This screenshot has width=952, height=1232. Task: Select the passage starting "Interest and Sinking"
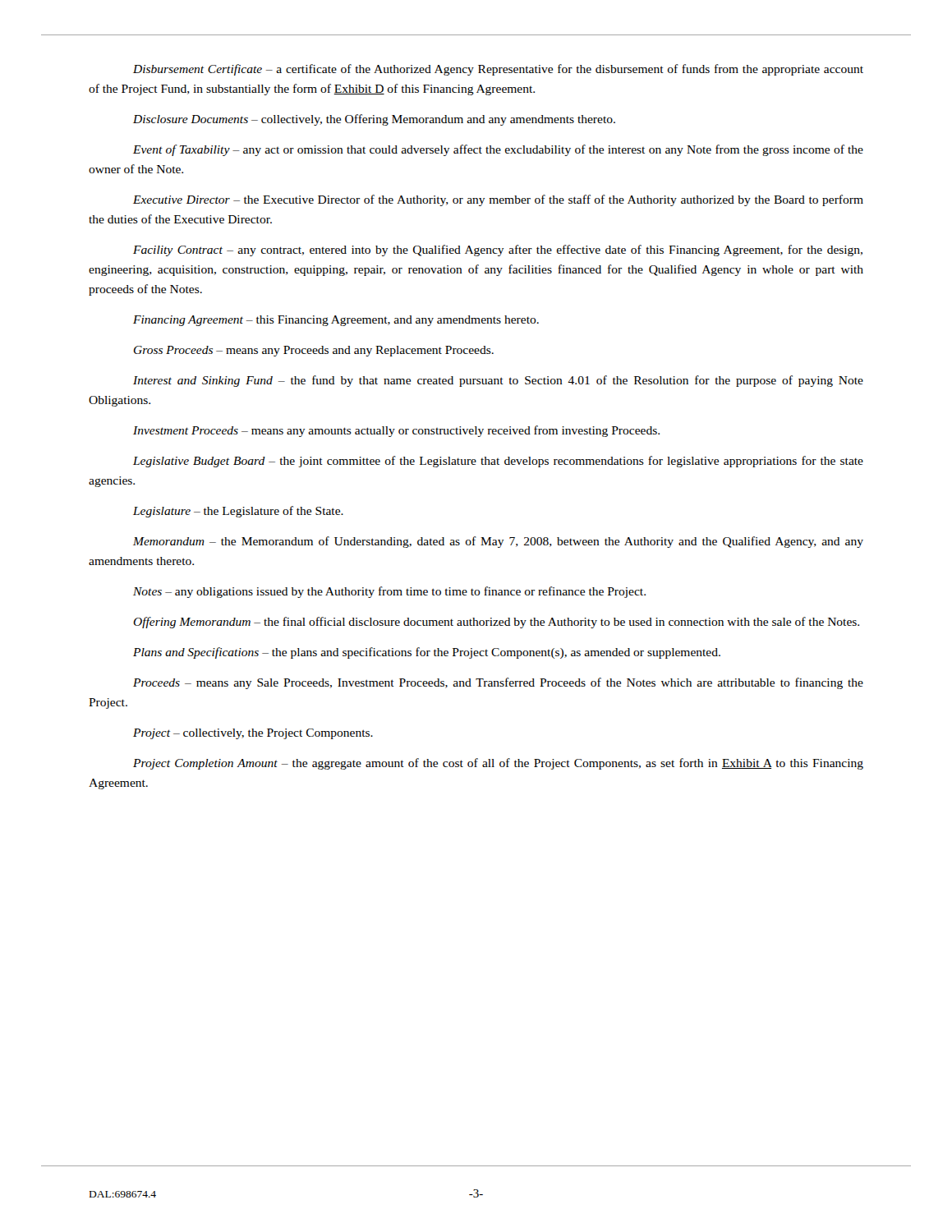(x=476, y=390)
